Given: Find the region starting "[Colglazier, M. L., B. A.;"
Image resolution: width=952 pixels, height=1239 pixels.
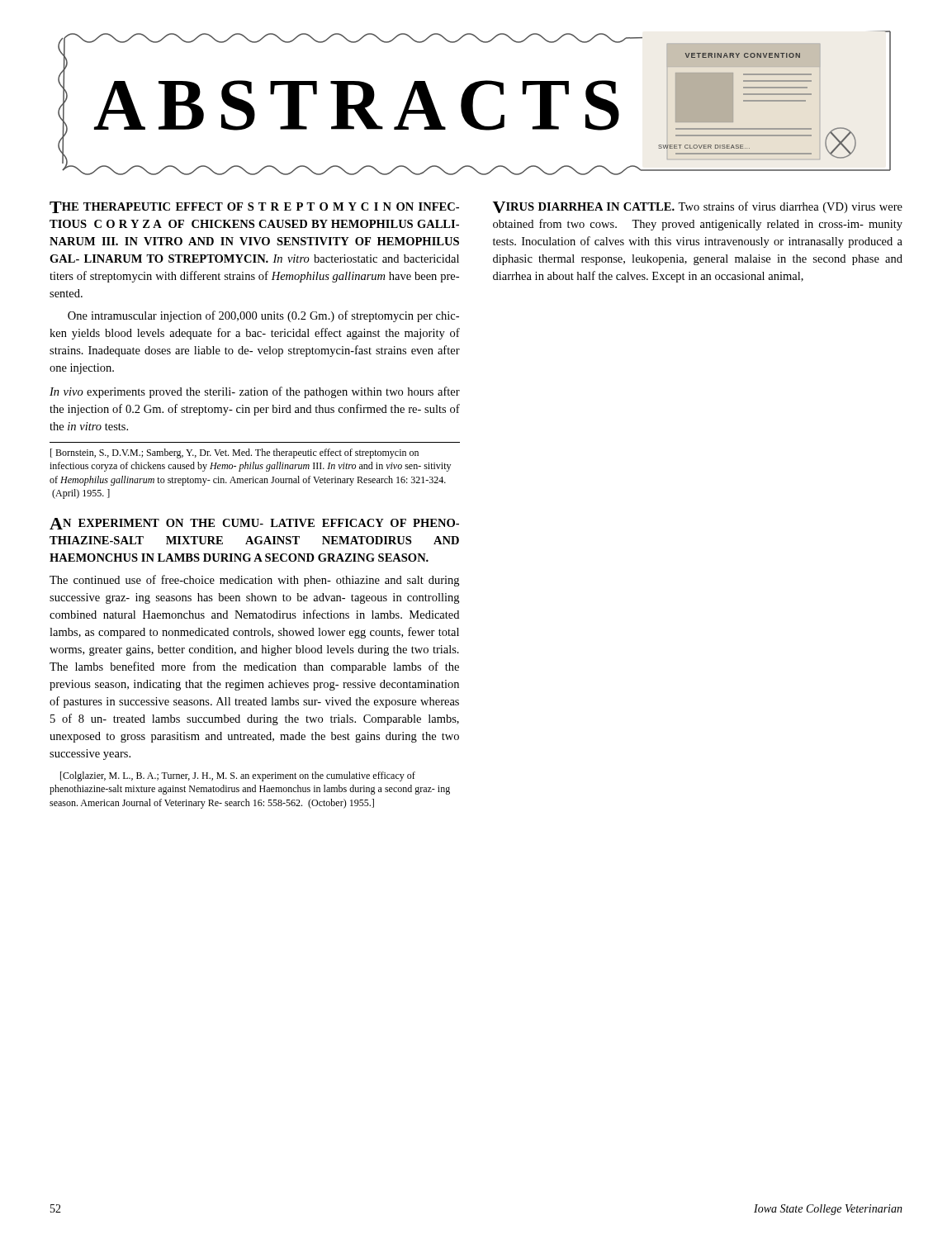Looking at the screenshot, I should [250, 789].
